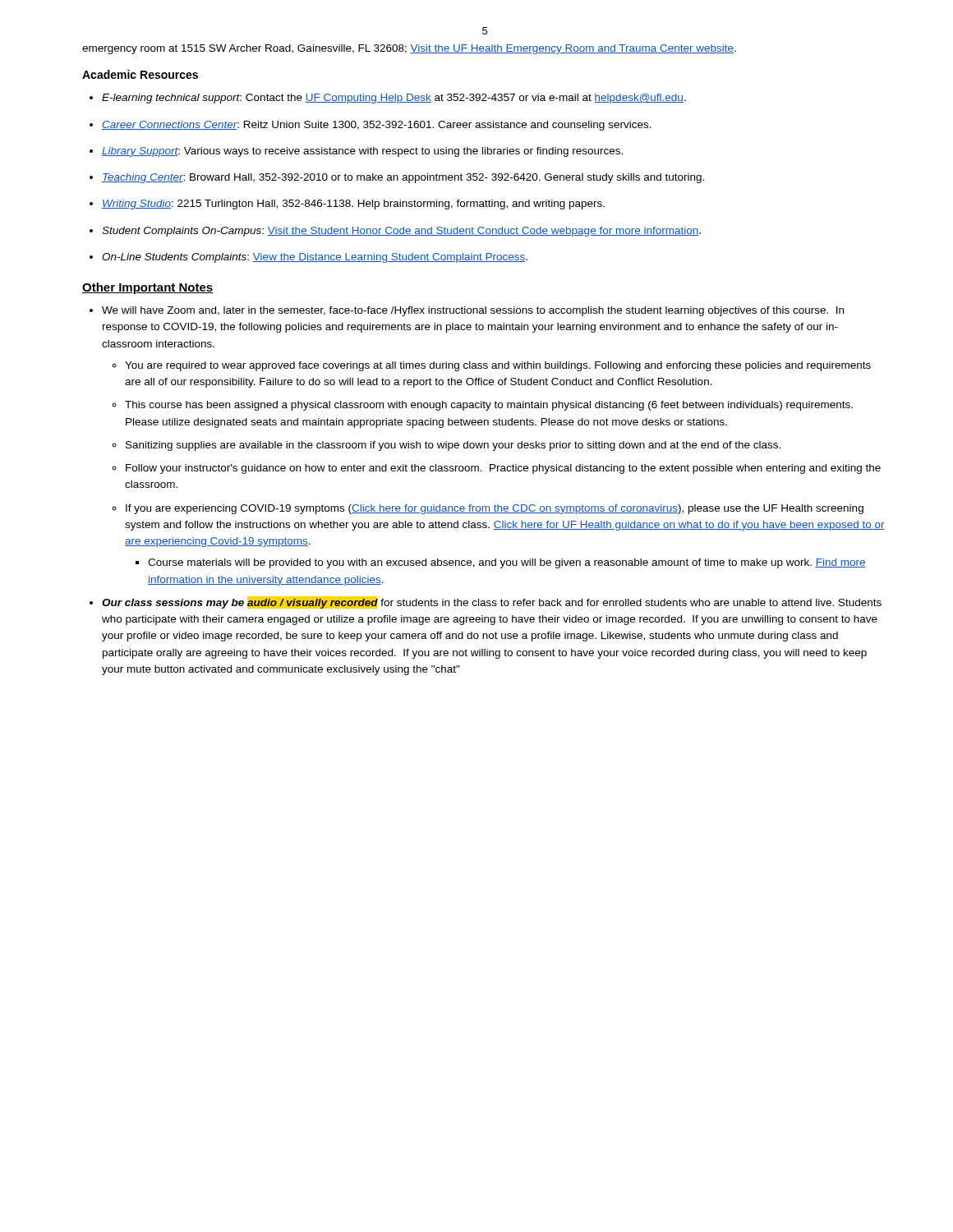Click on the text starting "On-Line Students Complaints:"
The width and height of the screenshot is (953, 1232).
(x=315, y=257)
